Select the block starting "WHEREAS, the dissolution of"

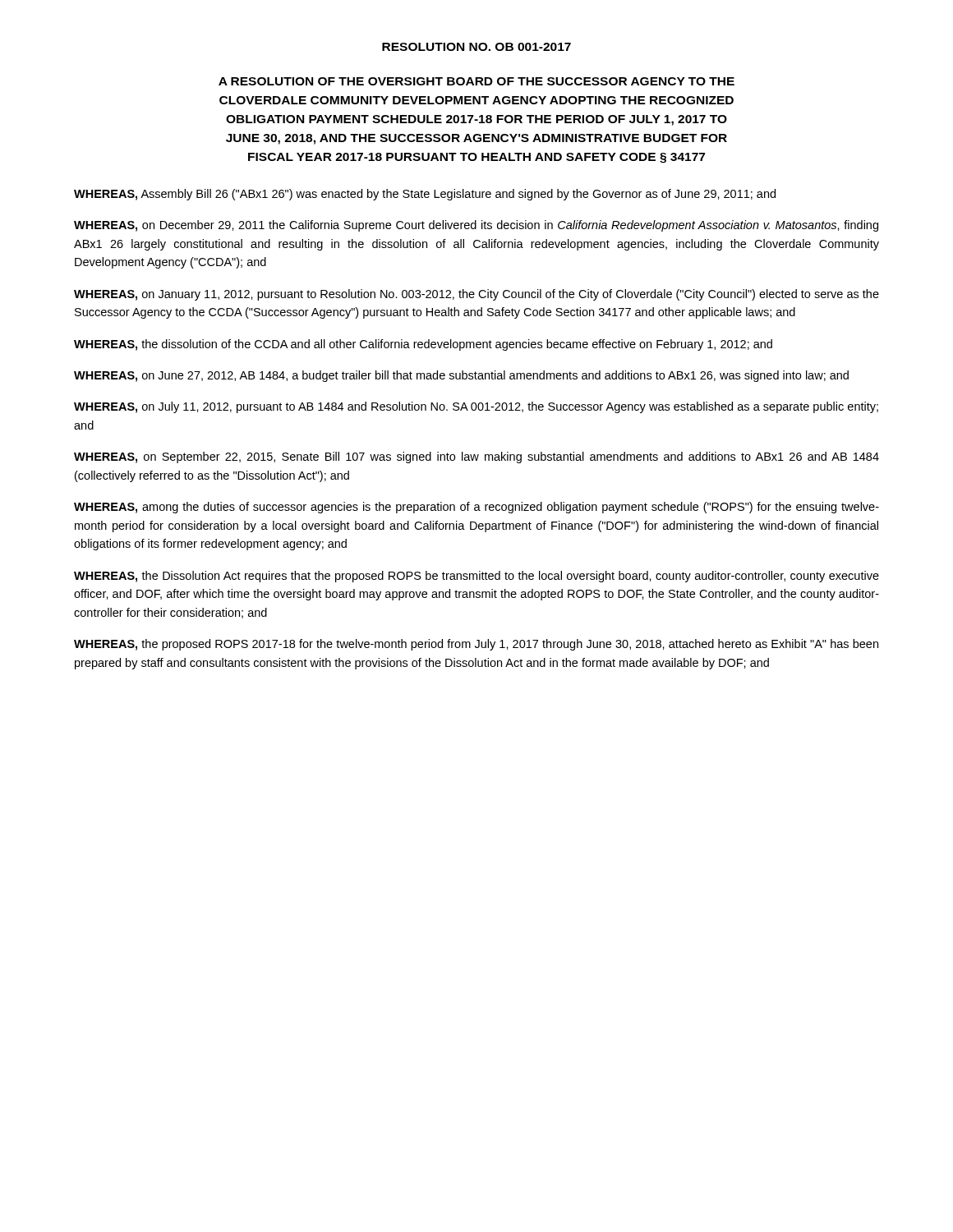pyautogui.click(x=423, y=344)
